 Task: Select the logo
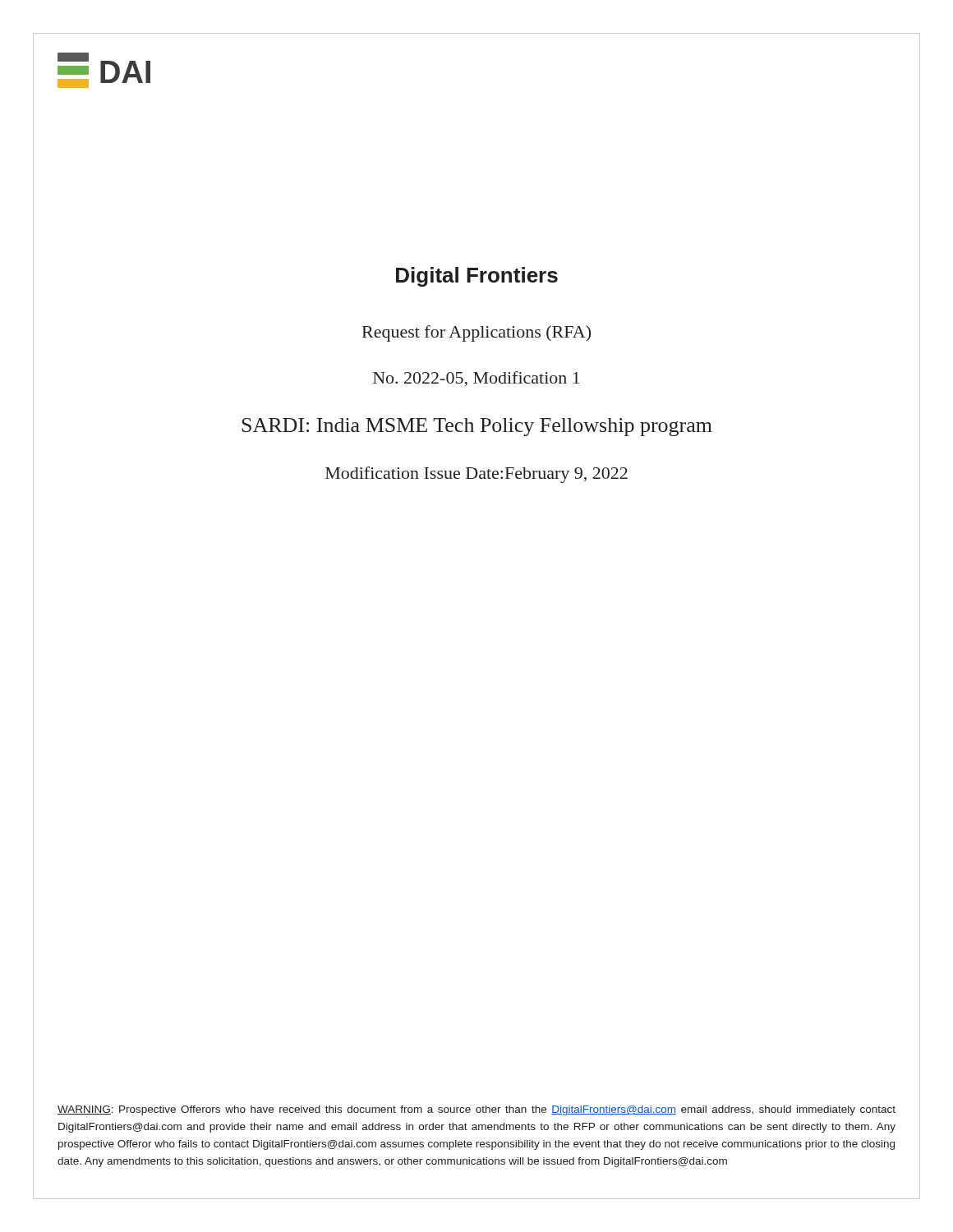[111, 76]
